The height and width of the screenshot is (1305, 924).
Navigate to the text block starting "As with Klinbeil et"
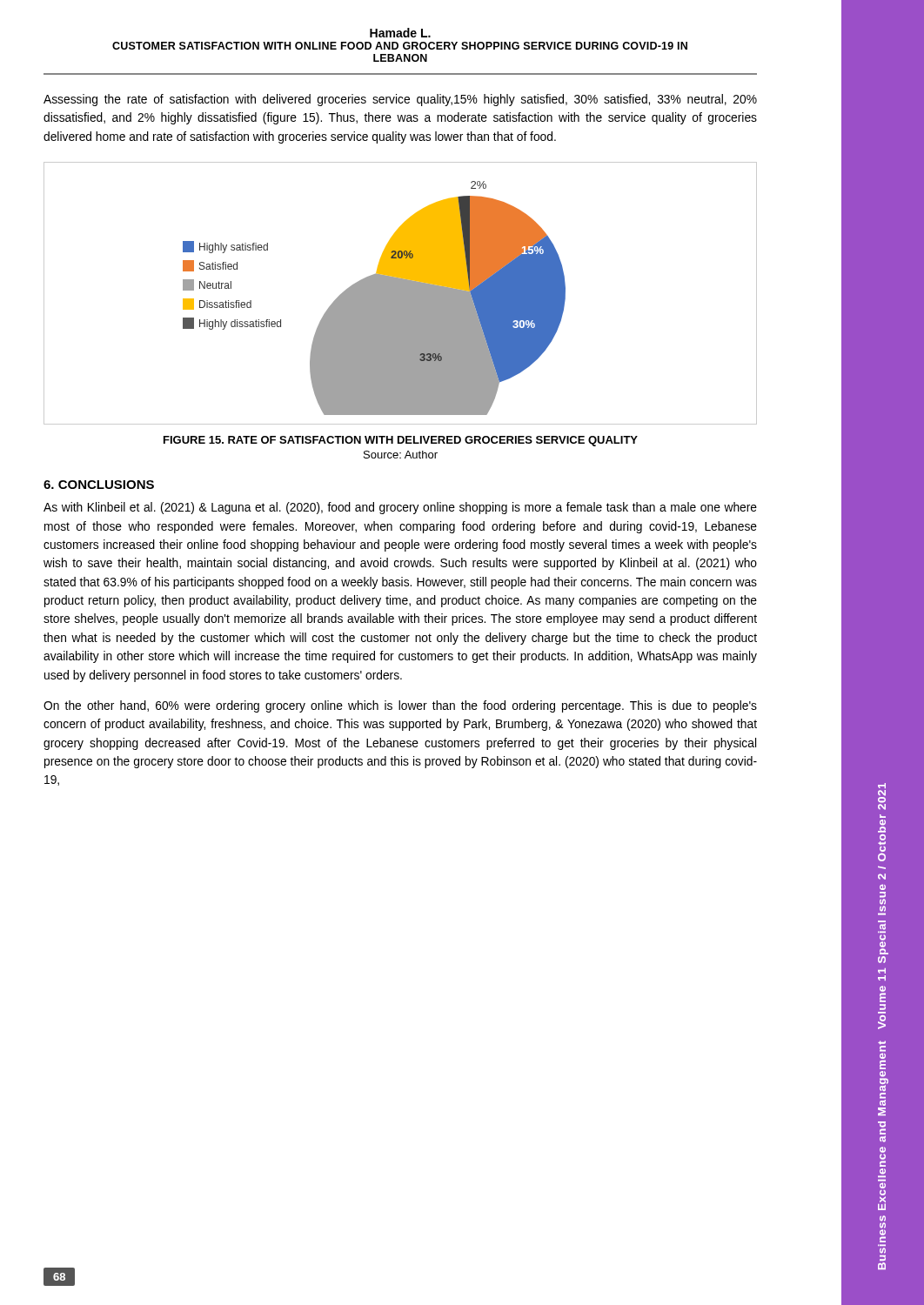400,591
